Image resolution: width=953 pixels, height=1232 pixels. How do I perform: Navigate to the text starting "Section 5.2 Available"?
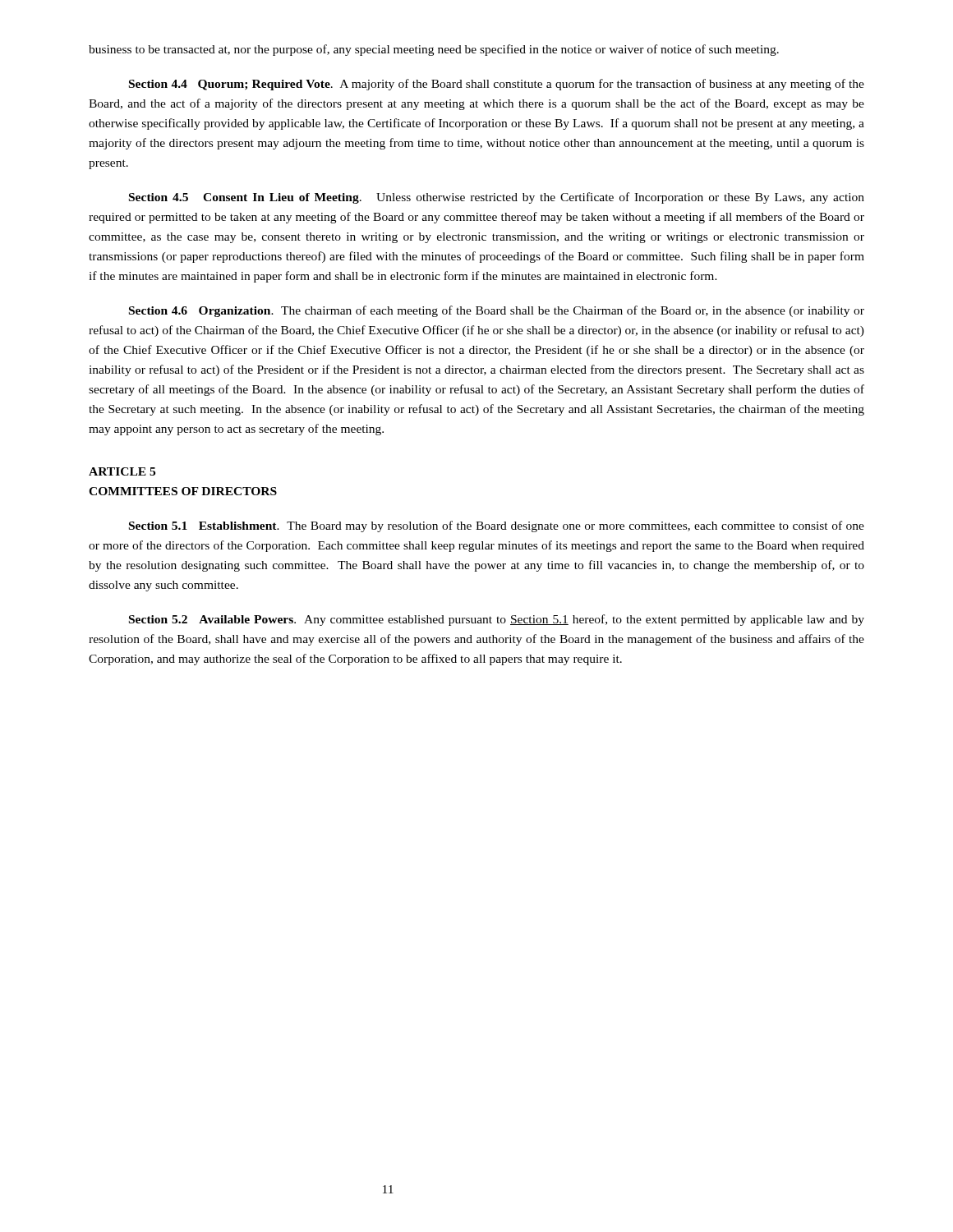point(476,639)
